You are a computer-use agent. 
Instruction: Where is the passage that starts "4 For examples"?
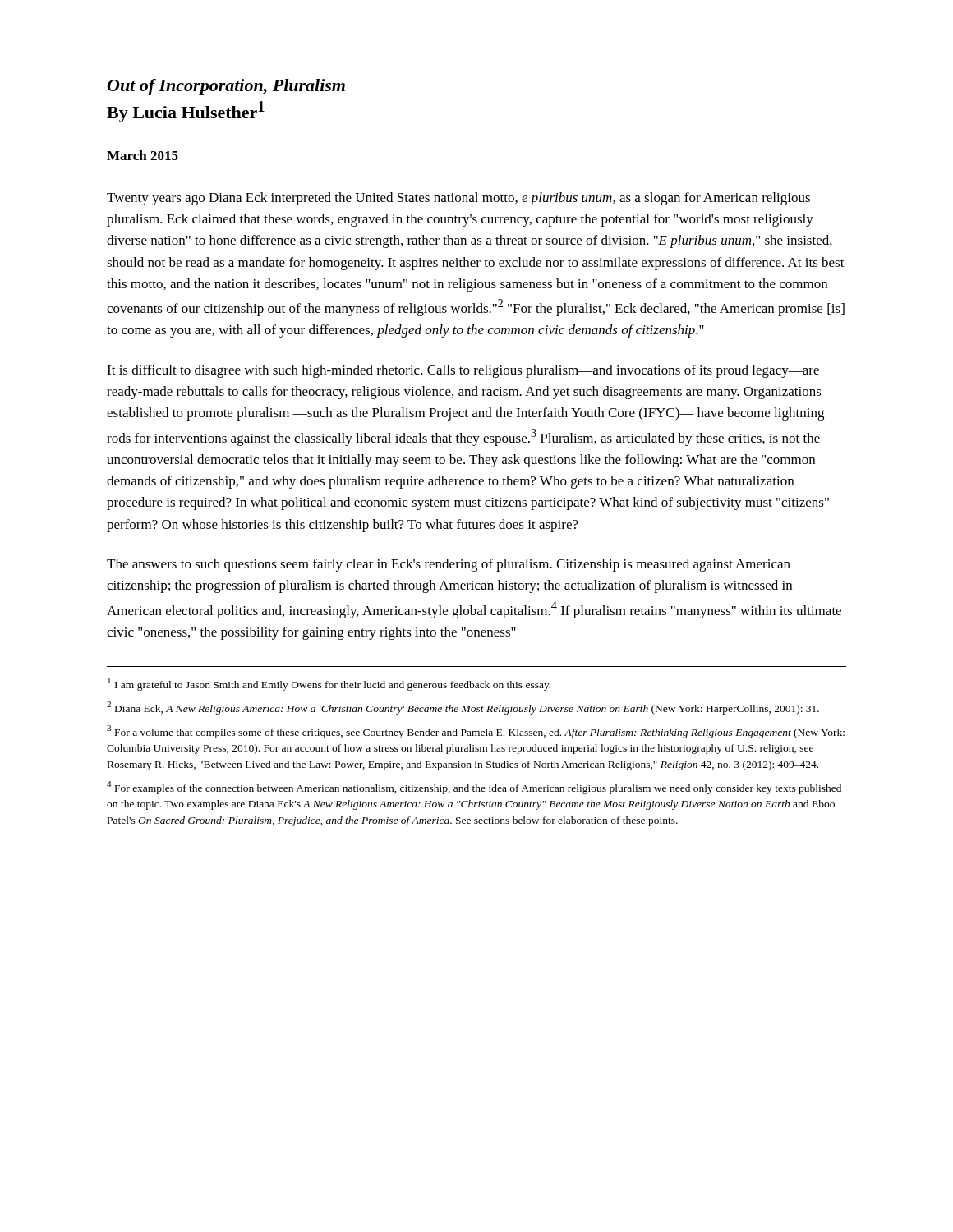[x=474, y=803]
